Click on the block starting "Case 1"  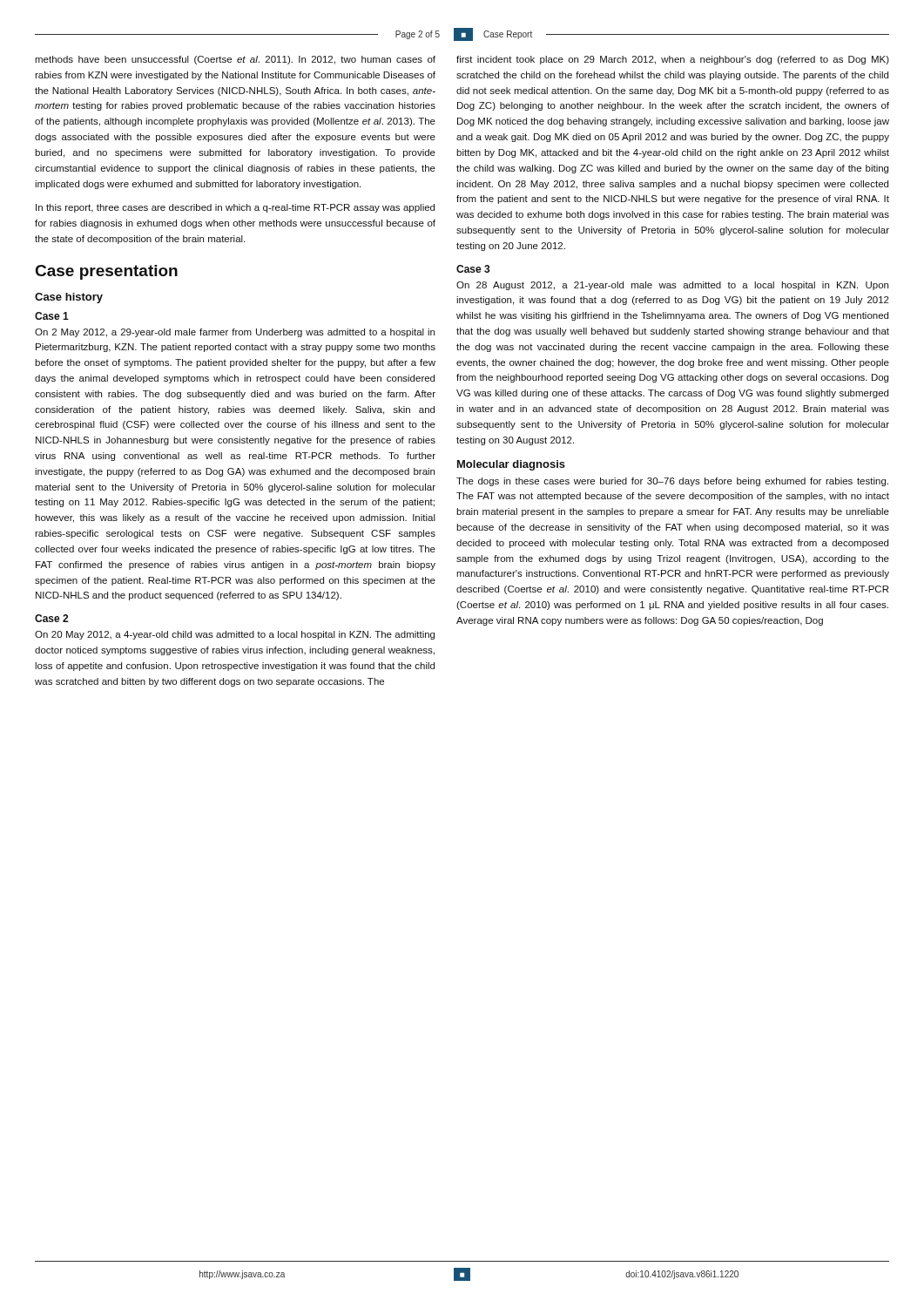coord(52,316)
